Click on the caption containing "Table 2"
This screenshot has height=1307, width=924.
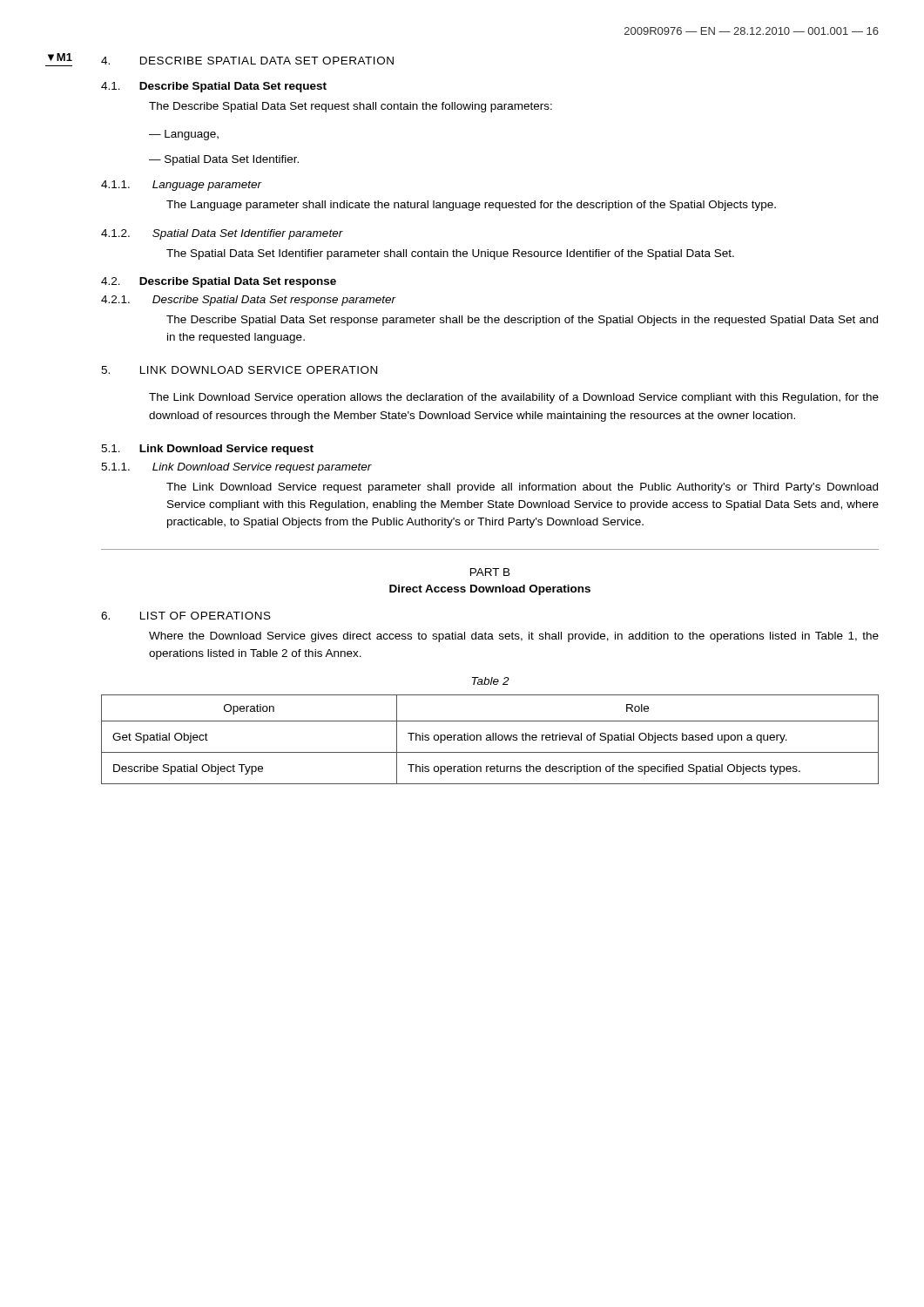[x=490, y=681]
